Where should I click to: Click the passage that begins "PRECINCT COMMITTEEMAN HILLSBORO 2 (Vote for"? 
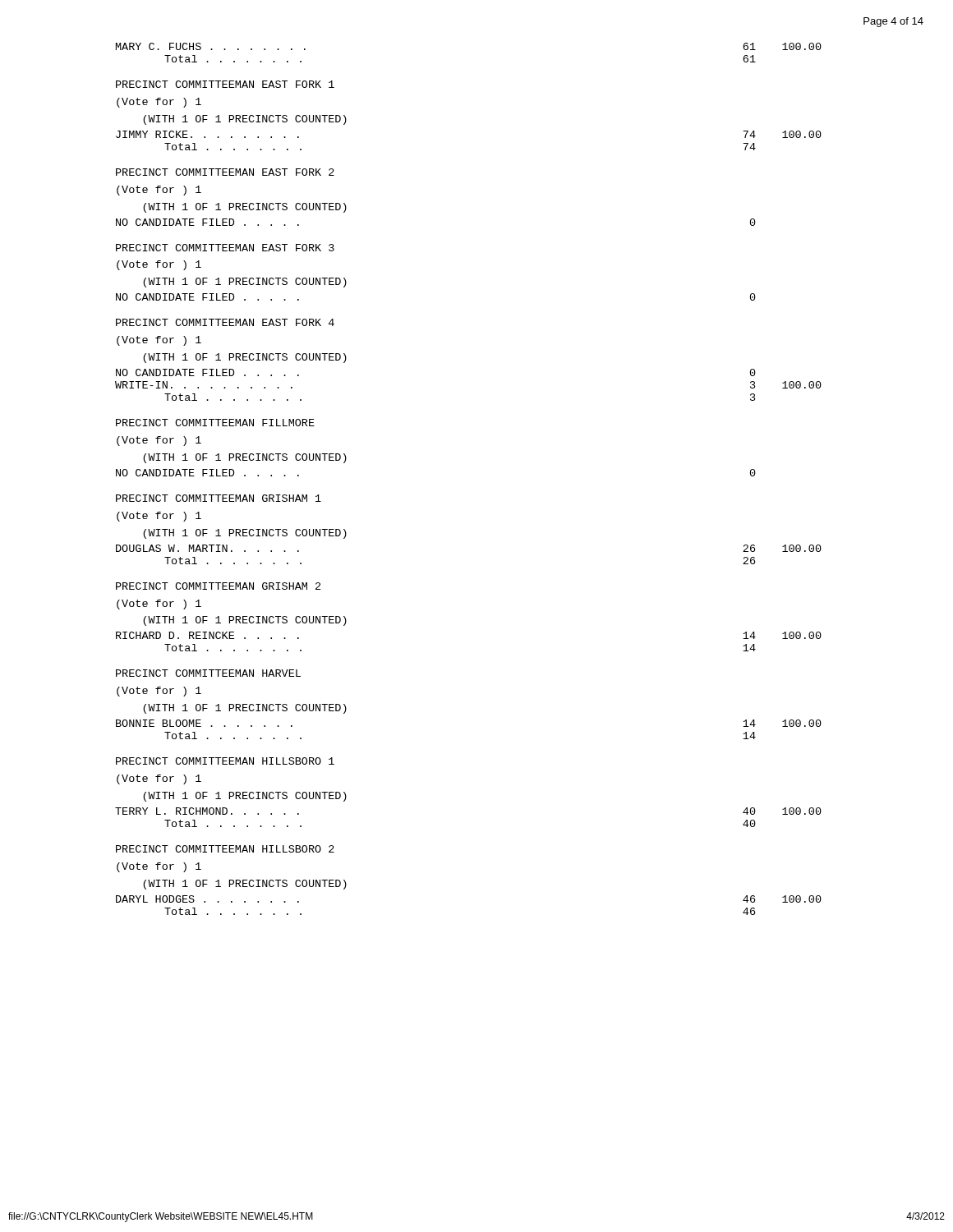click(225, 849)
